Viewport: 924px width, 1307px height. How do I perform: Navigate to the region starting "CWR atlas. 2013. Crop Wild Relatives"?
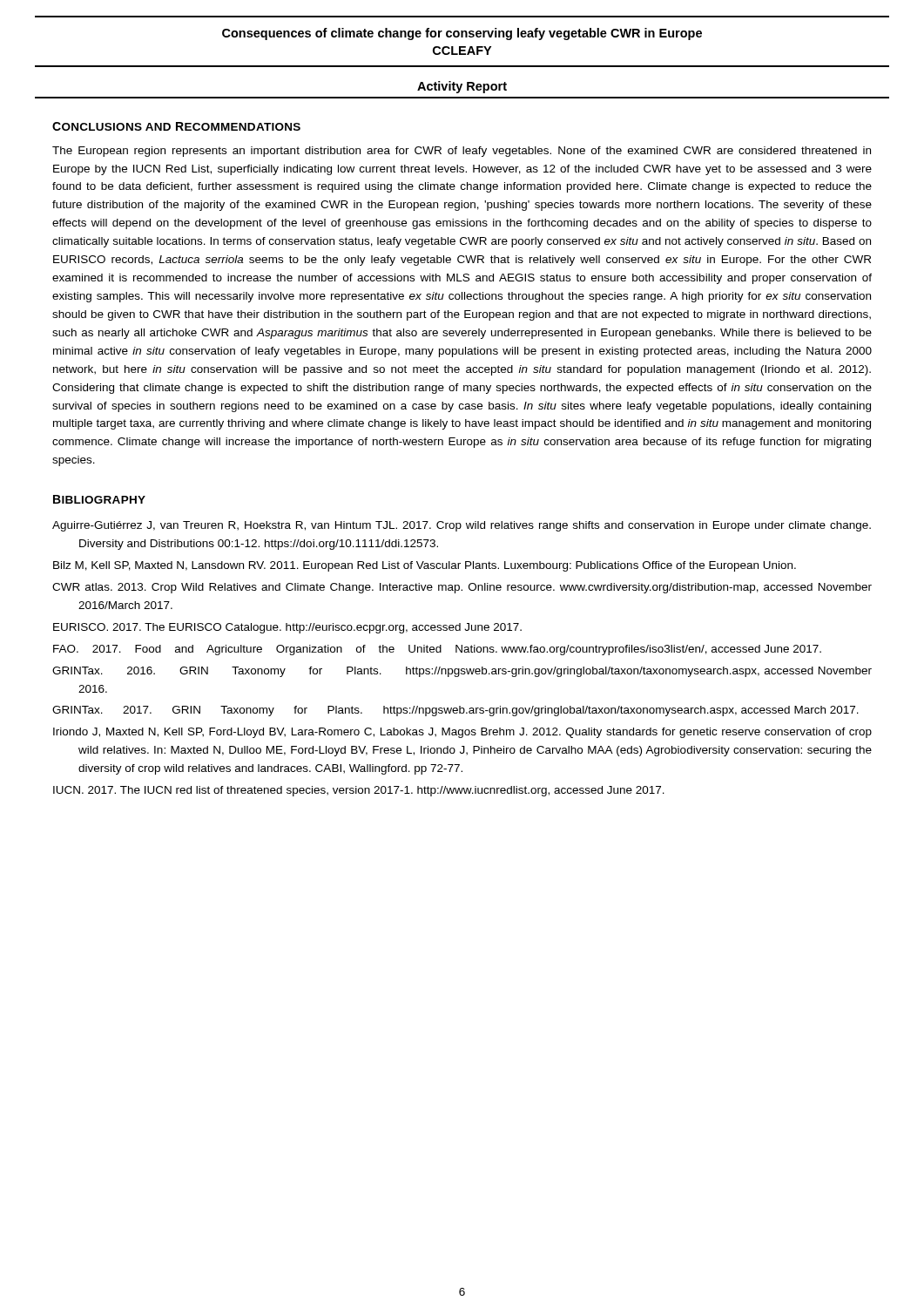click(462, 596)
